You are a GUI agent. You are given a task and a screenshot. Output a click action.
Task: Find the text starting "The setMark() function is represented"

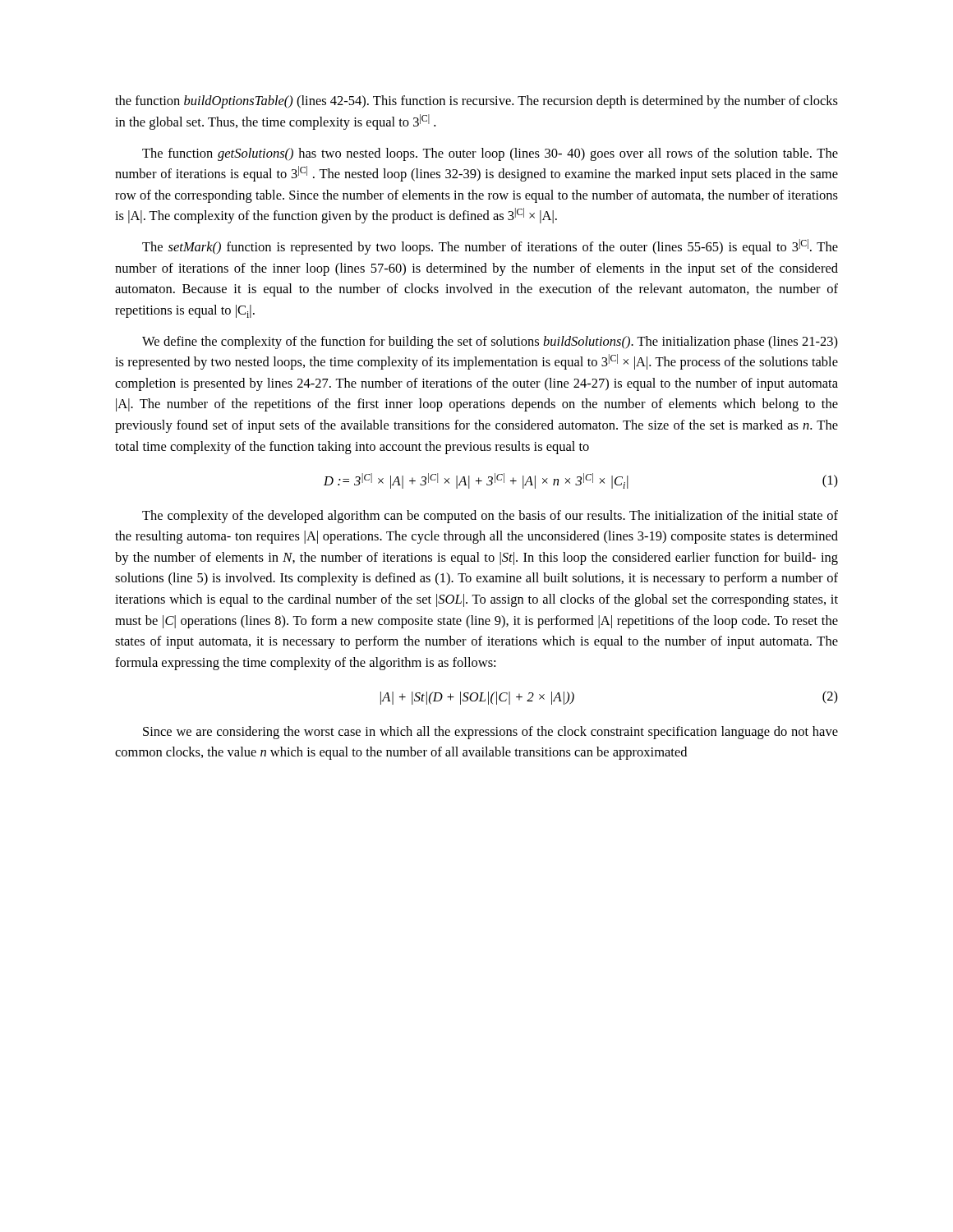pos(476,279)
